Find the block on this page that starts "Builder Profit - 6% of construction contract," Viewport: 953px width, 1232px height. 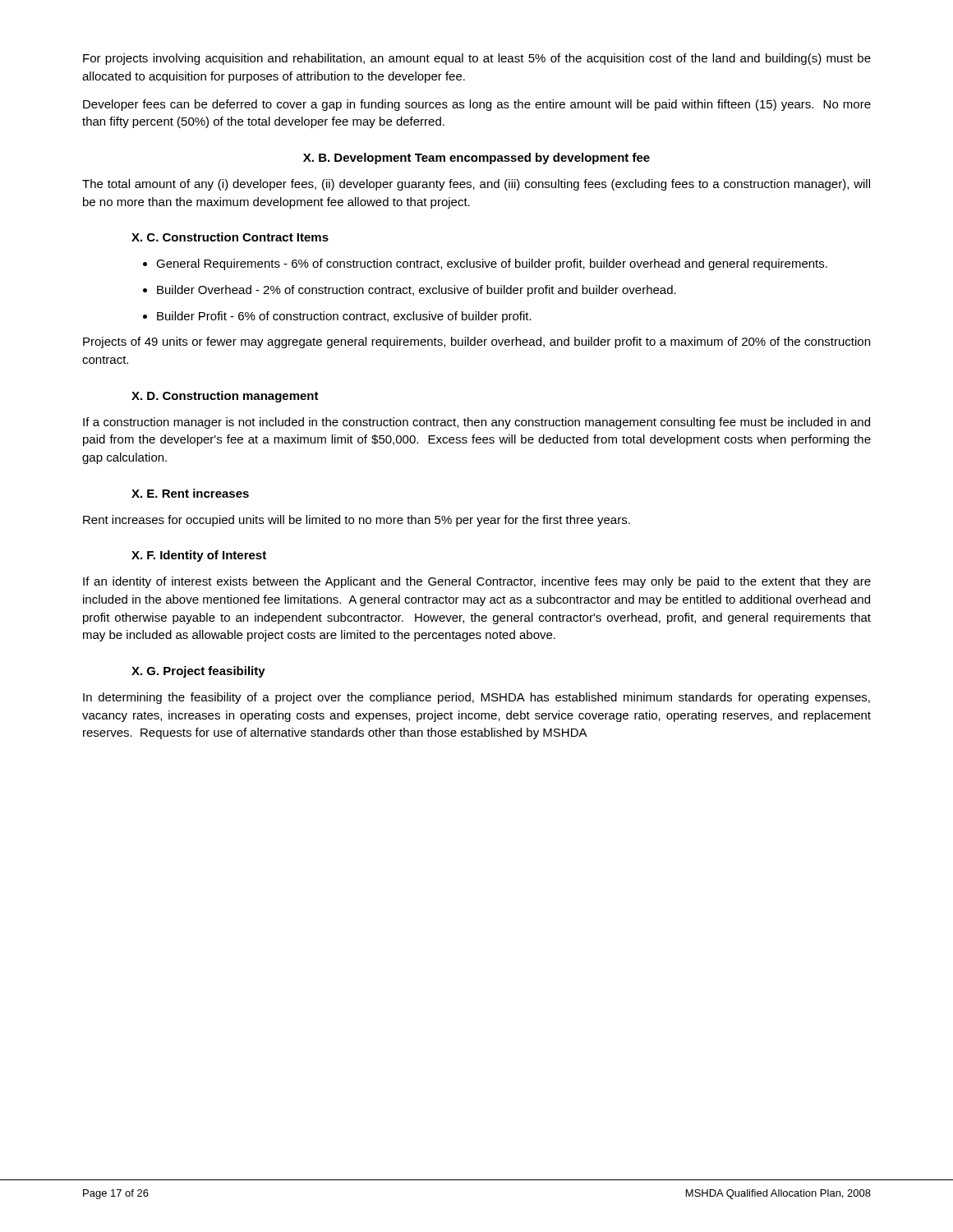[476, 316]
